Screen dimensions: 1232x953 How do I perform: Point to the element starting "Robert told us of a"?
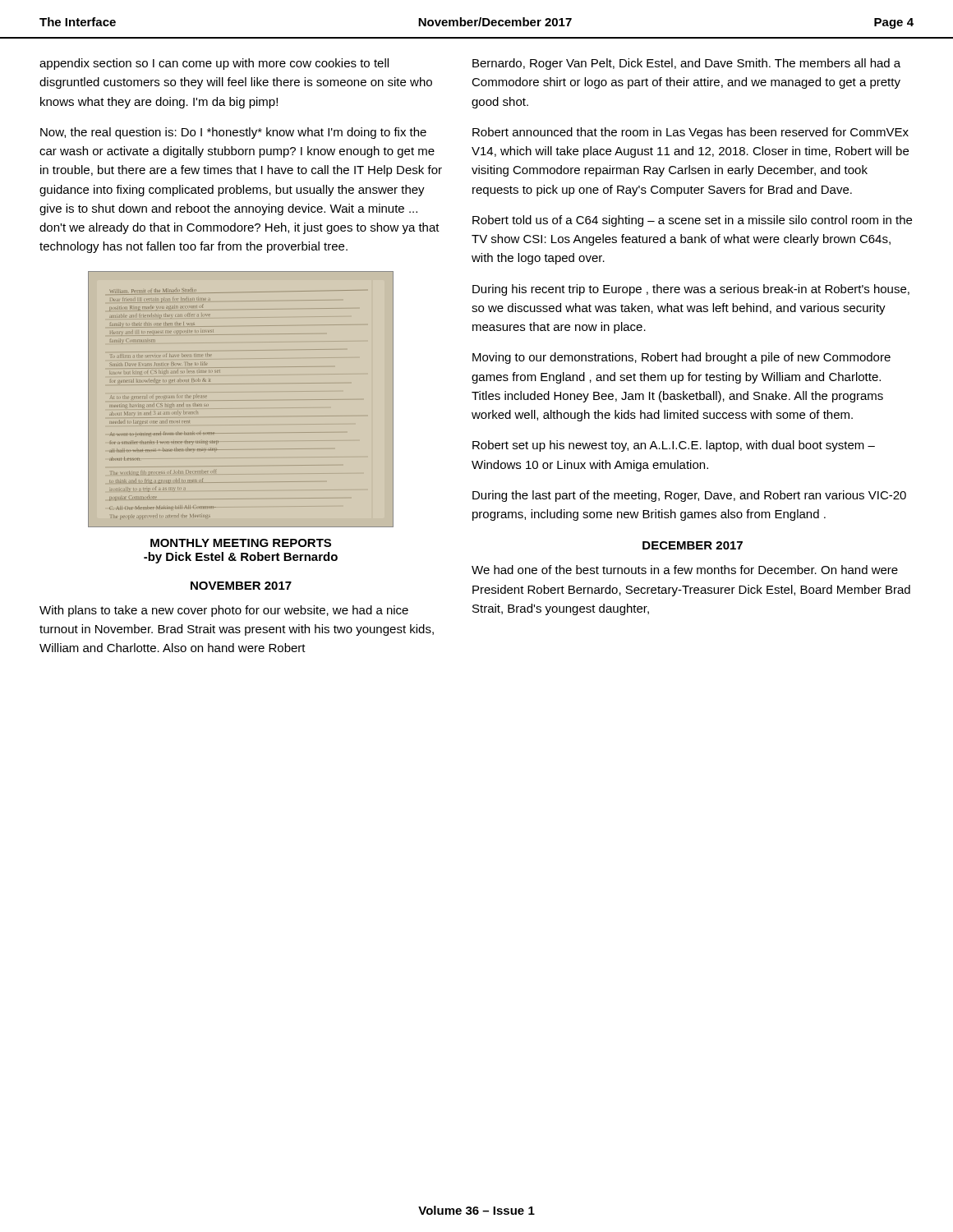click(x=693, y=239)
